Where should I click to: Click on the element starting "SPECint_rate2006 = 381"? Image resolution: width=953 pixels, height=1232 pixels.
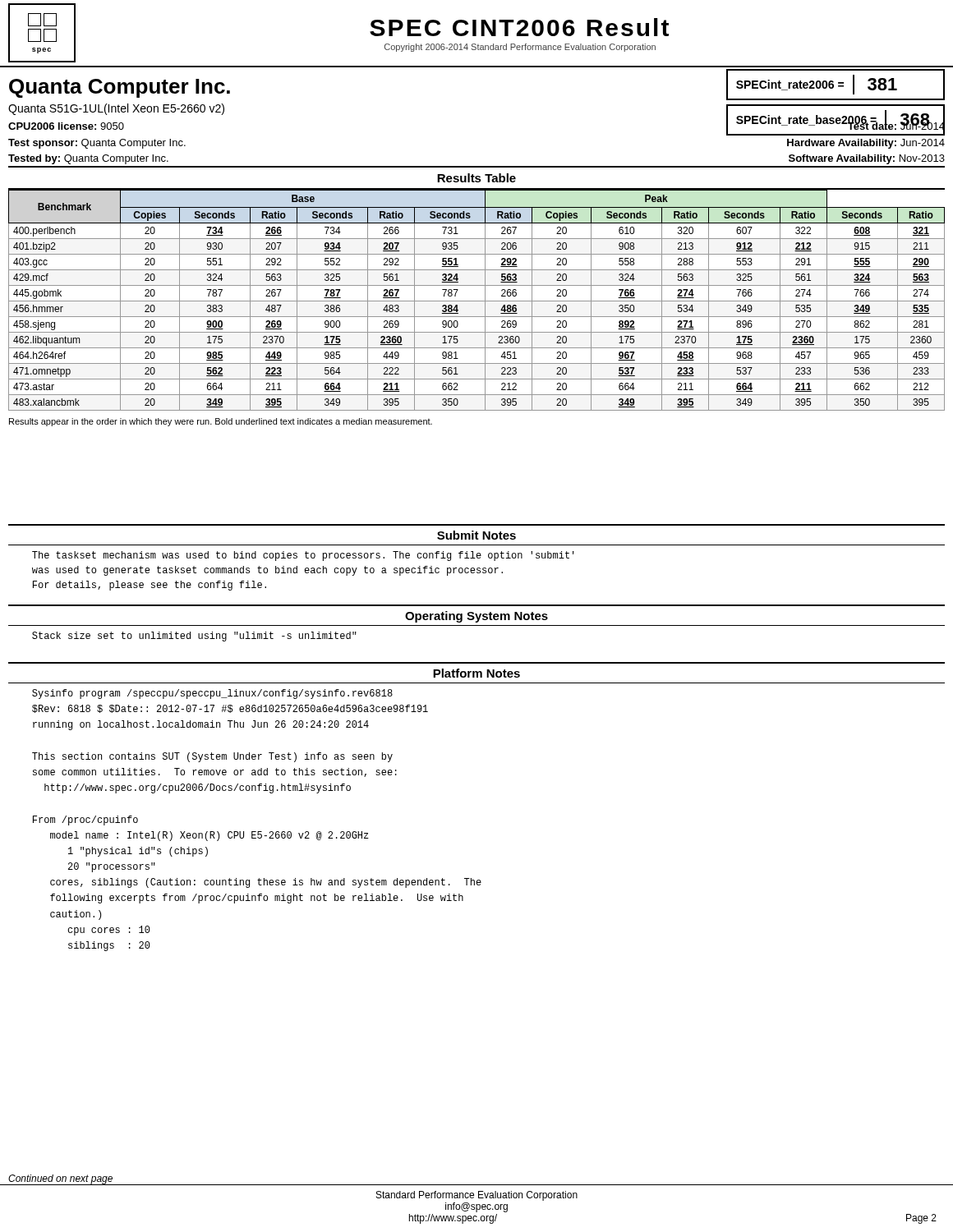point(819,85)
